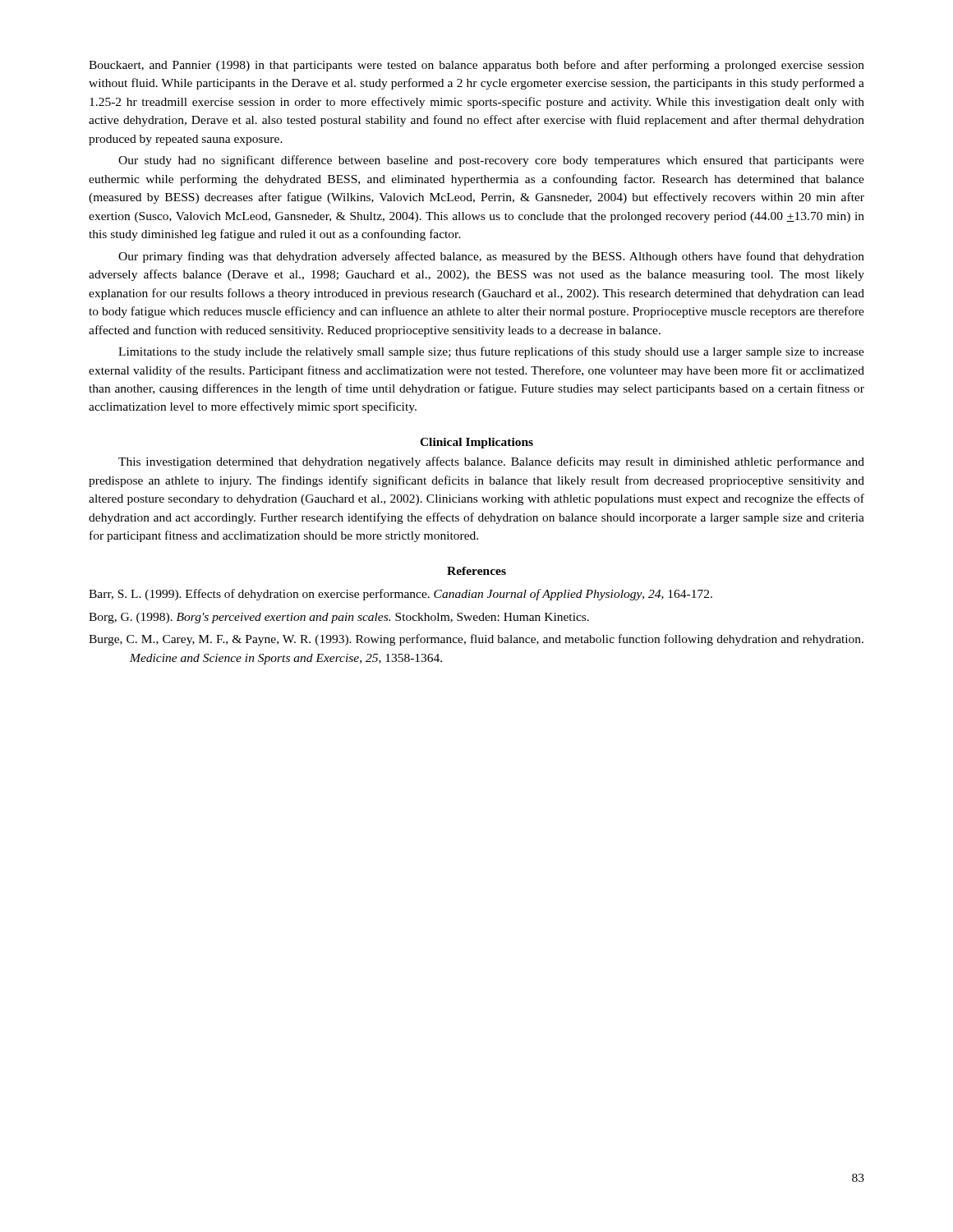
Task: Where is the passage that starts "This investigation determined that dehydration"?
Action: (x=476, y=499)
